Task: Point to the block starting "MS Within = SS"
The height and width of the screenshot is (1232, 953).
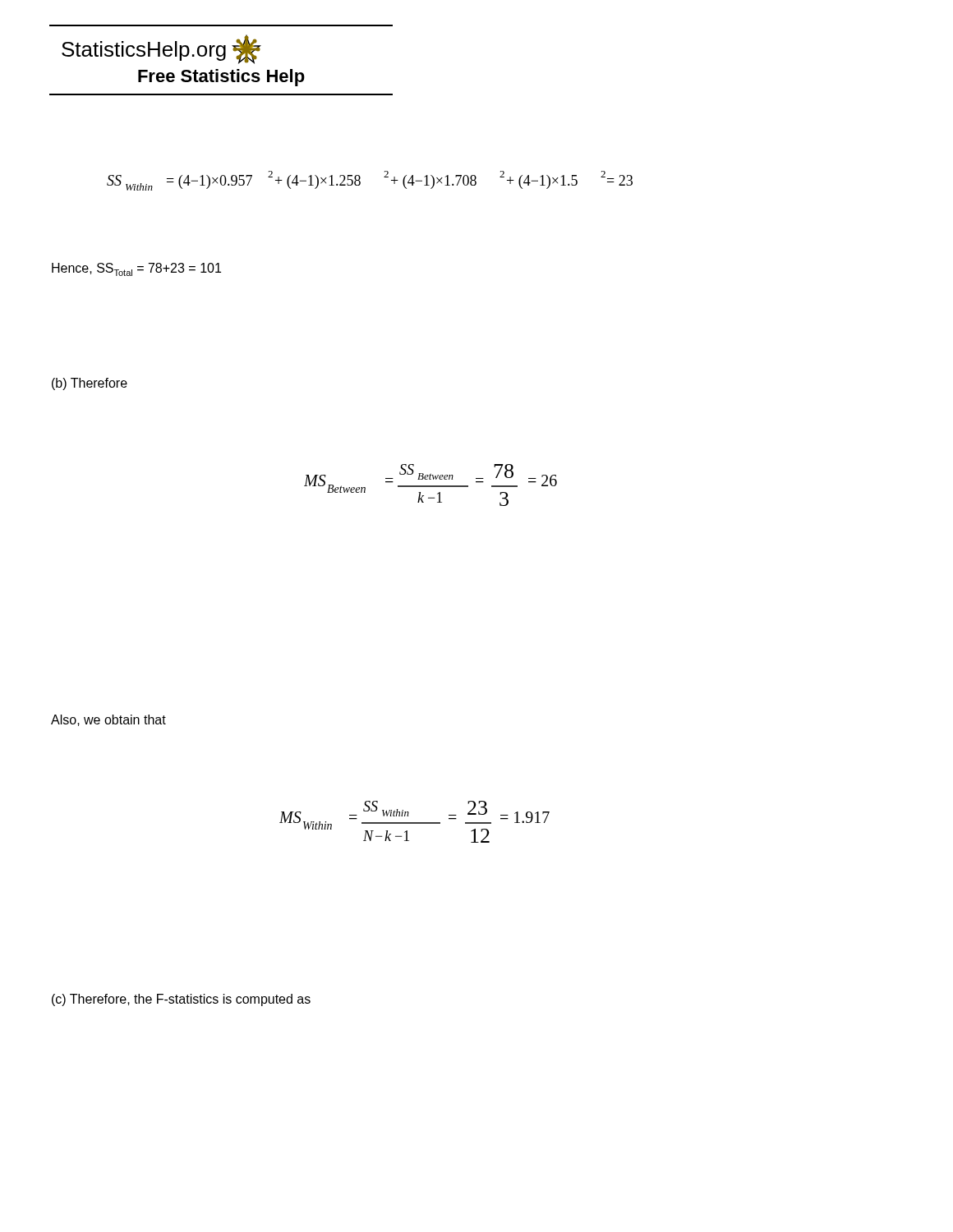Action: [x=476, y=817]
